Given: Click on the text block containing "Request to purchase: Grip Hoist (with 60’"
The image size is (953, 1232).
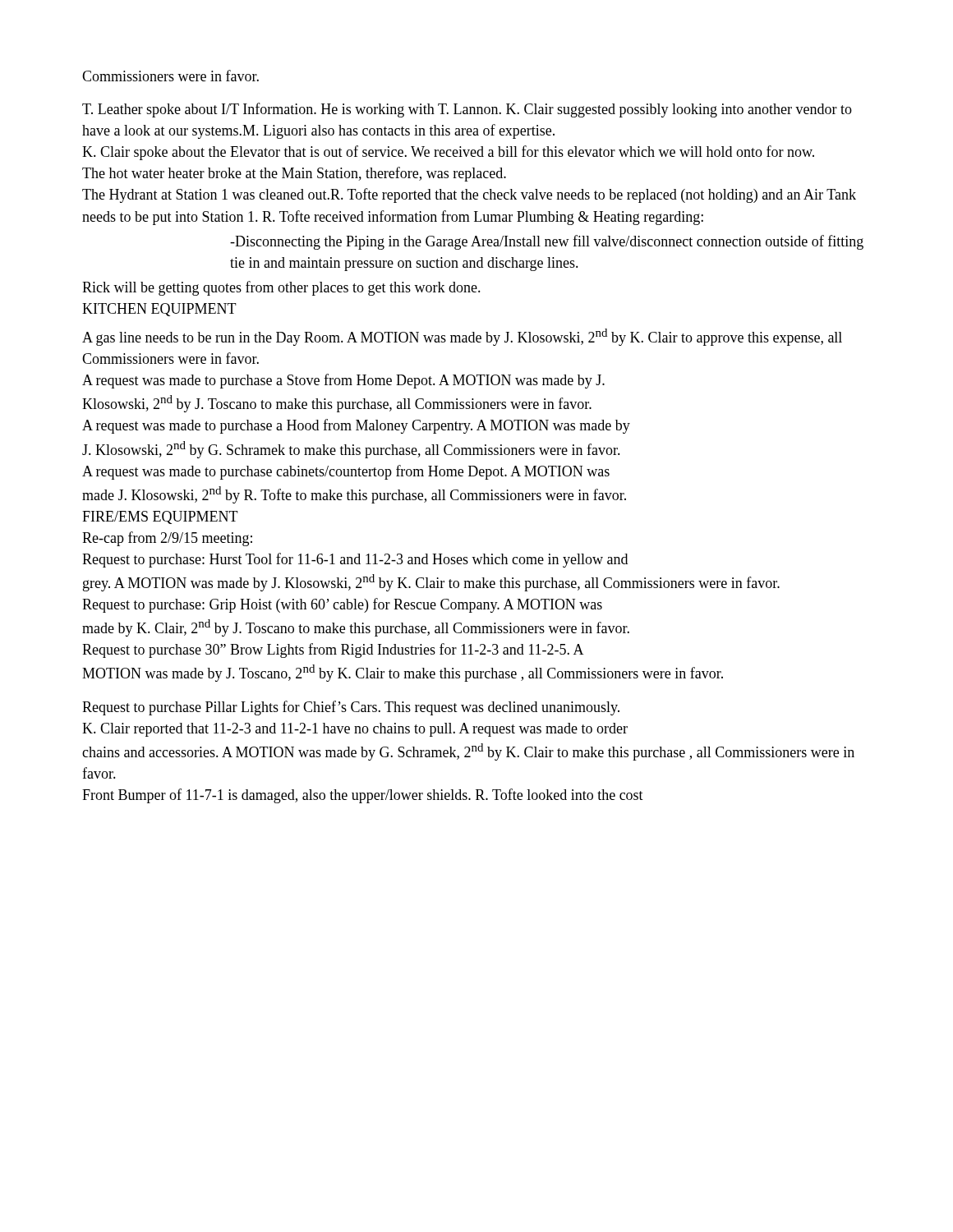Looking at the screenshot, I should (x=476, y=605).
